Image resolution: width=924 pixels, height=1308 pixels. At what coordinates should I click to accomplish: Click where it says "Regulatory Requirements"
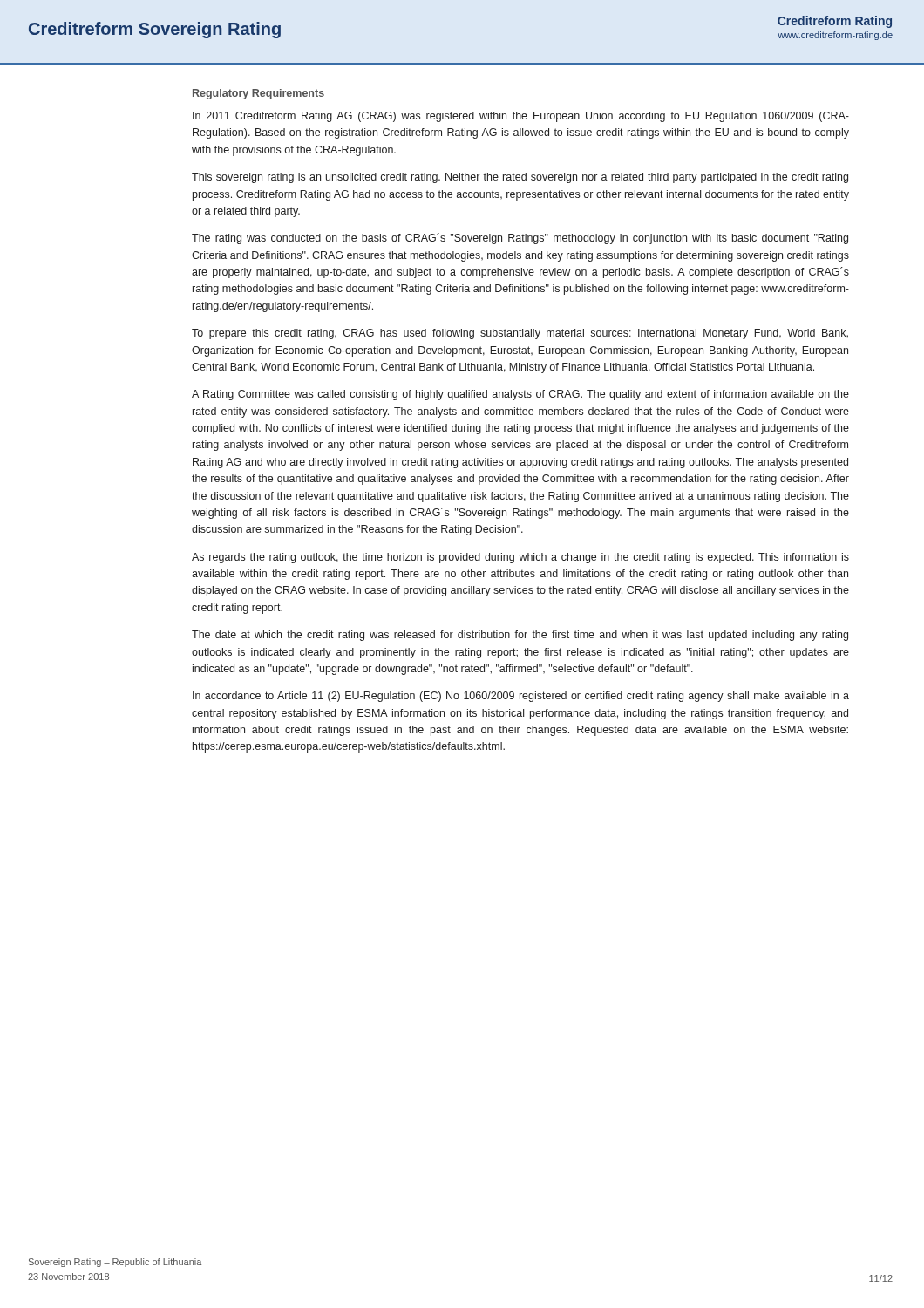[x=258, y=93]
